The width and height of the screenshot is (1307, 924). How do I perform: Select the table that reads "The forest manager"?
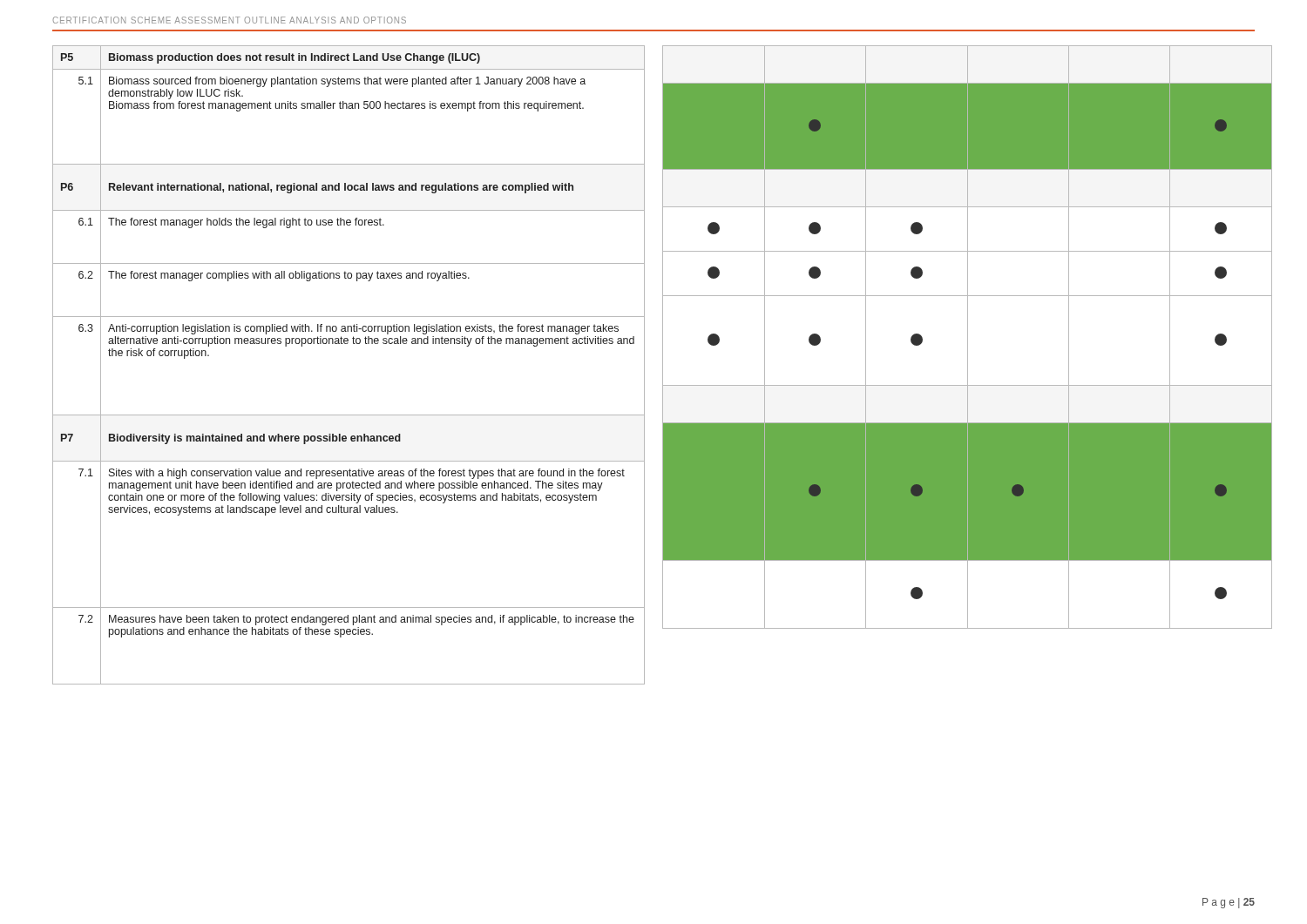[349, 365]
